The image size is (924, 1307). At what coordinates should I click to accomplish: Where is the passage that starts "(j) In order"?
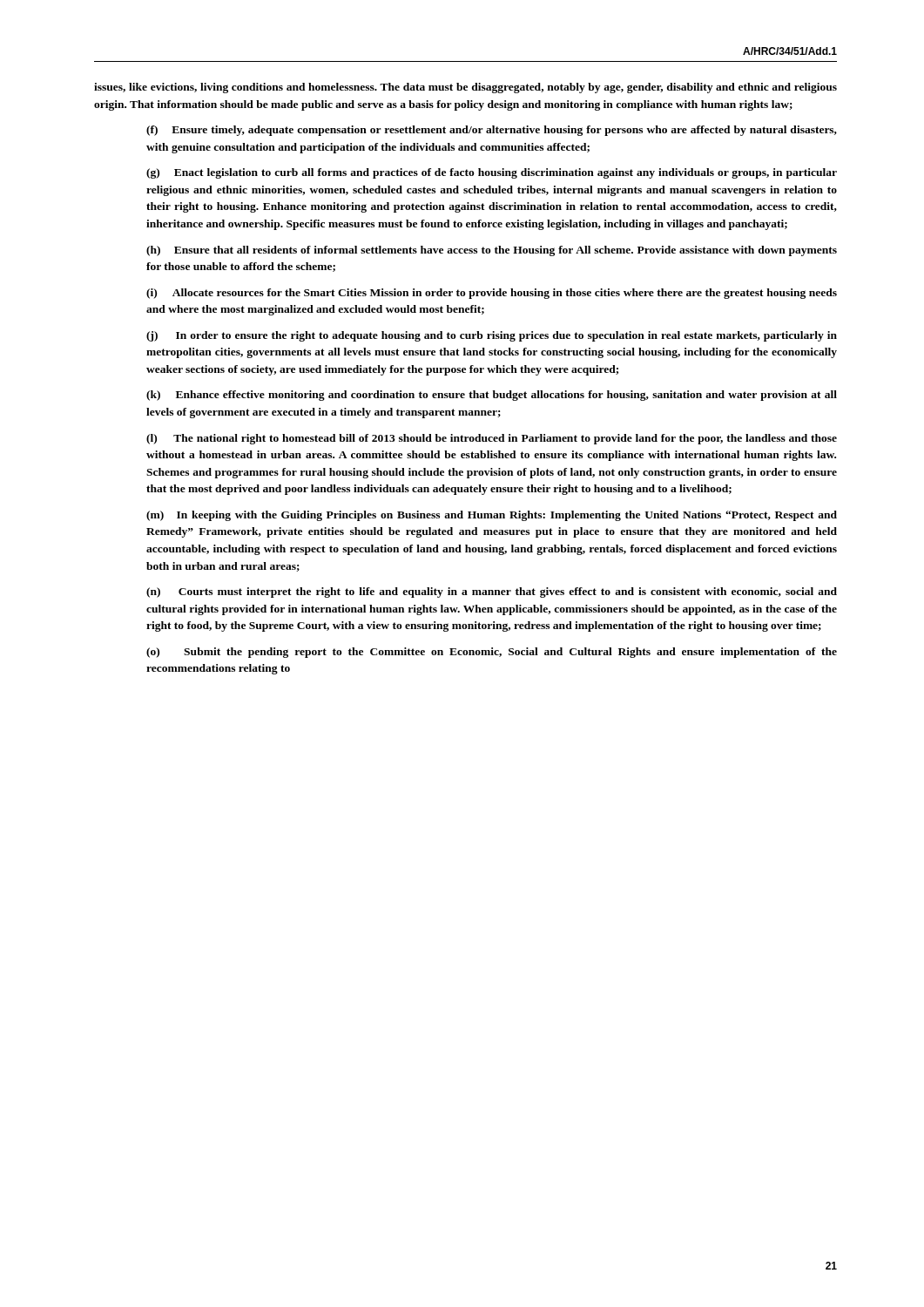[x=465, y=352]
